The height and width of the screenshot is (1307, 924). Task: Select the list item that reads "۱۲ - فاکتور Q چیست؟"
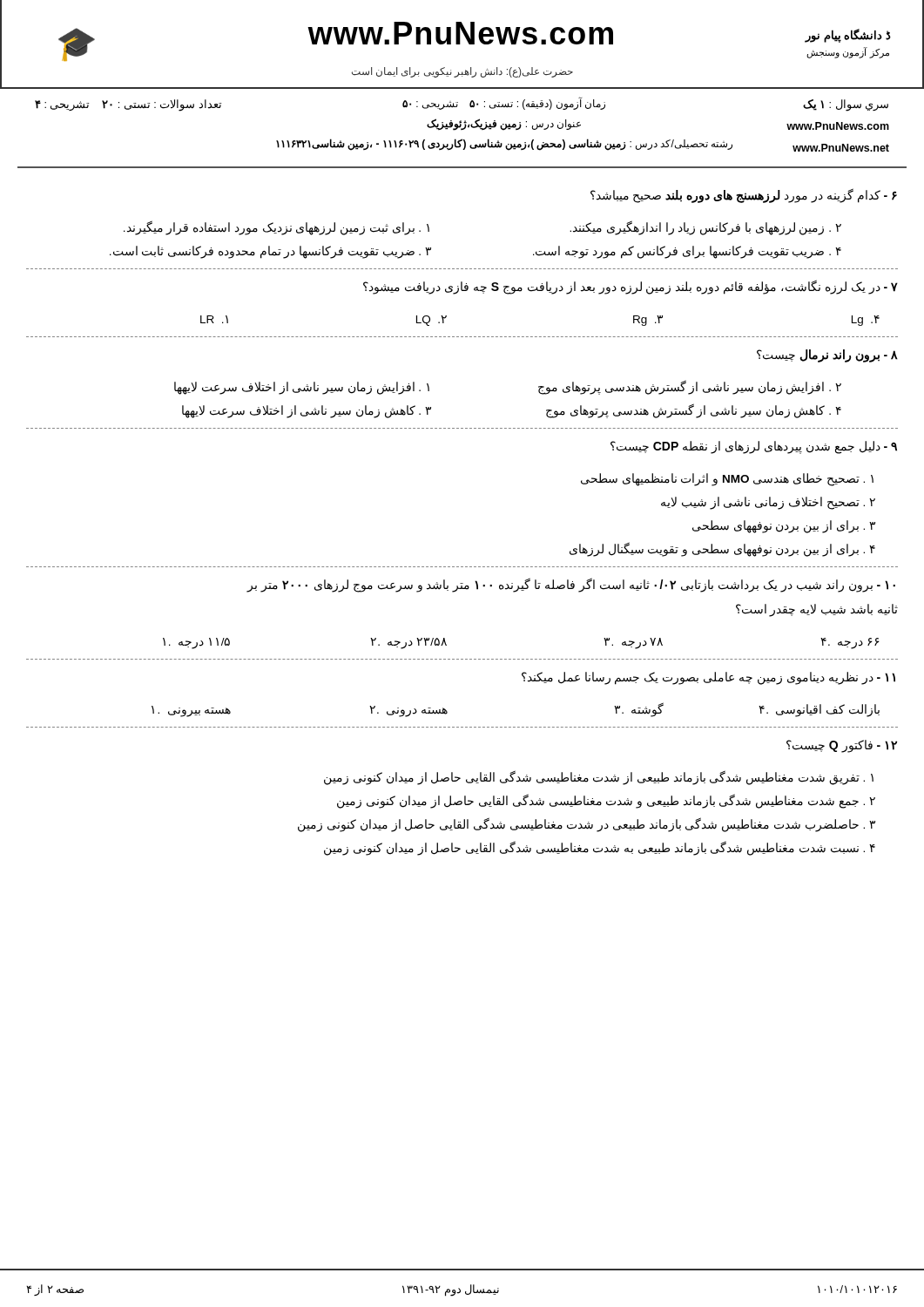[x=842, y=745]
